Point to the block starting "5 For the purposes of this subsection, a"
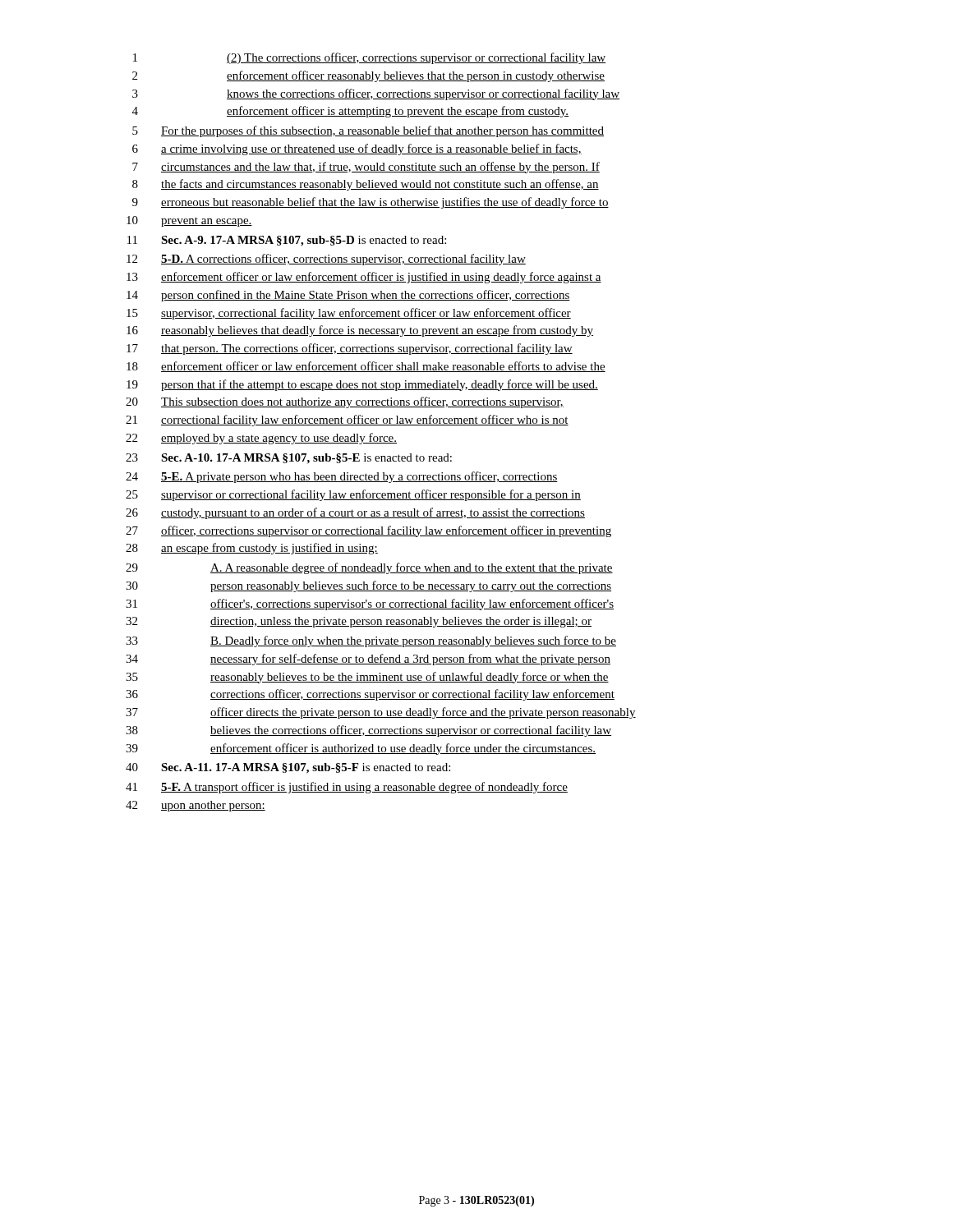 [493, 131]
